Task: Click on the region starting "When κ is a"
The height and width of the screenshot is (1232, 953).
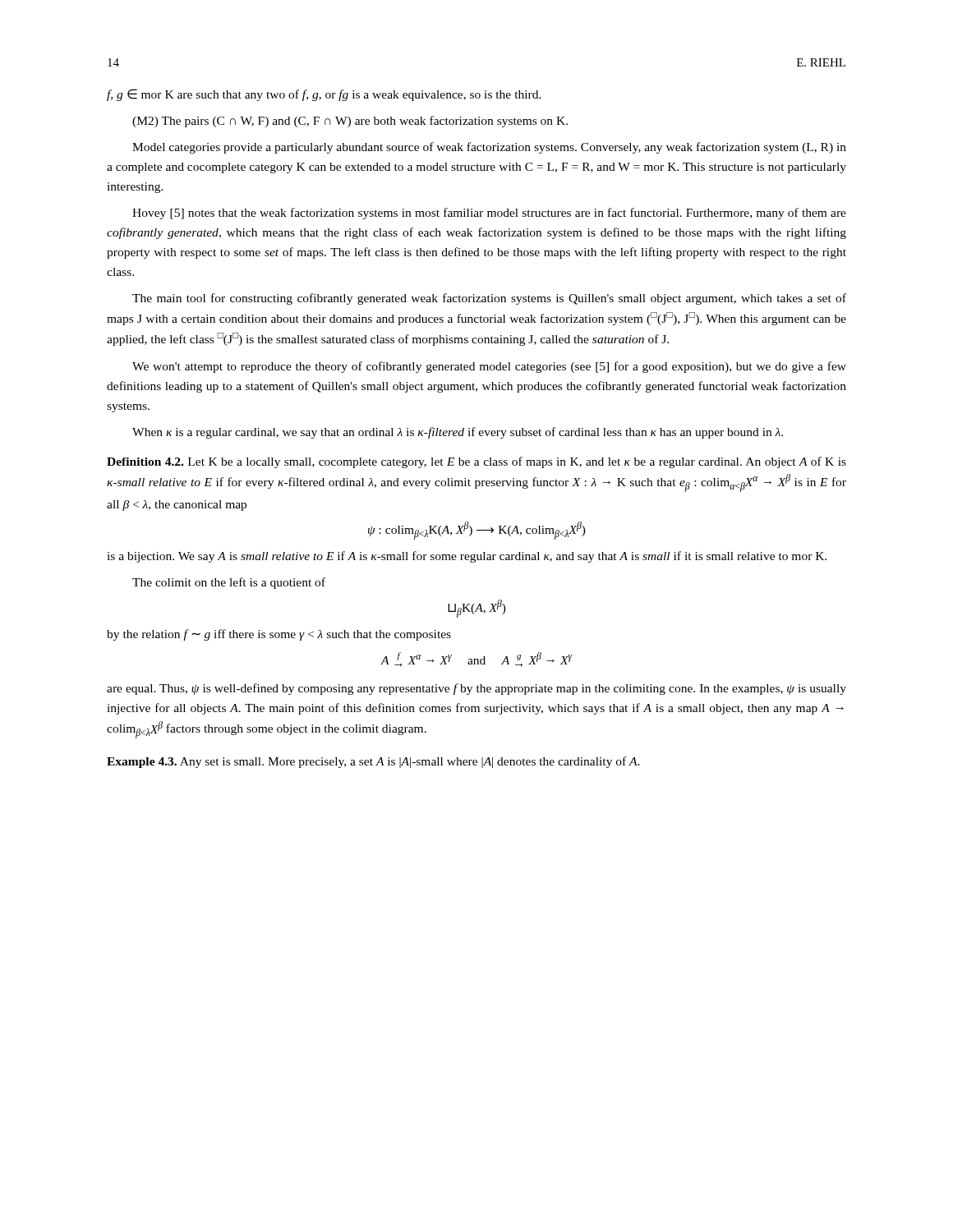Action: point(476,432)
